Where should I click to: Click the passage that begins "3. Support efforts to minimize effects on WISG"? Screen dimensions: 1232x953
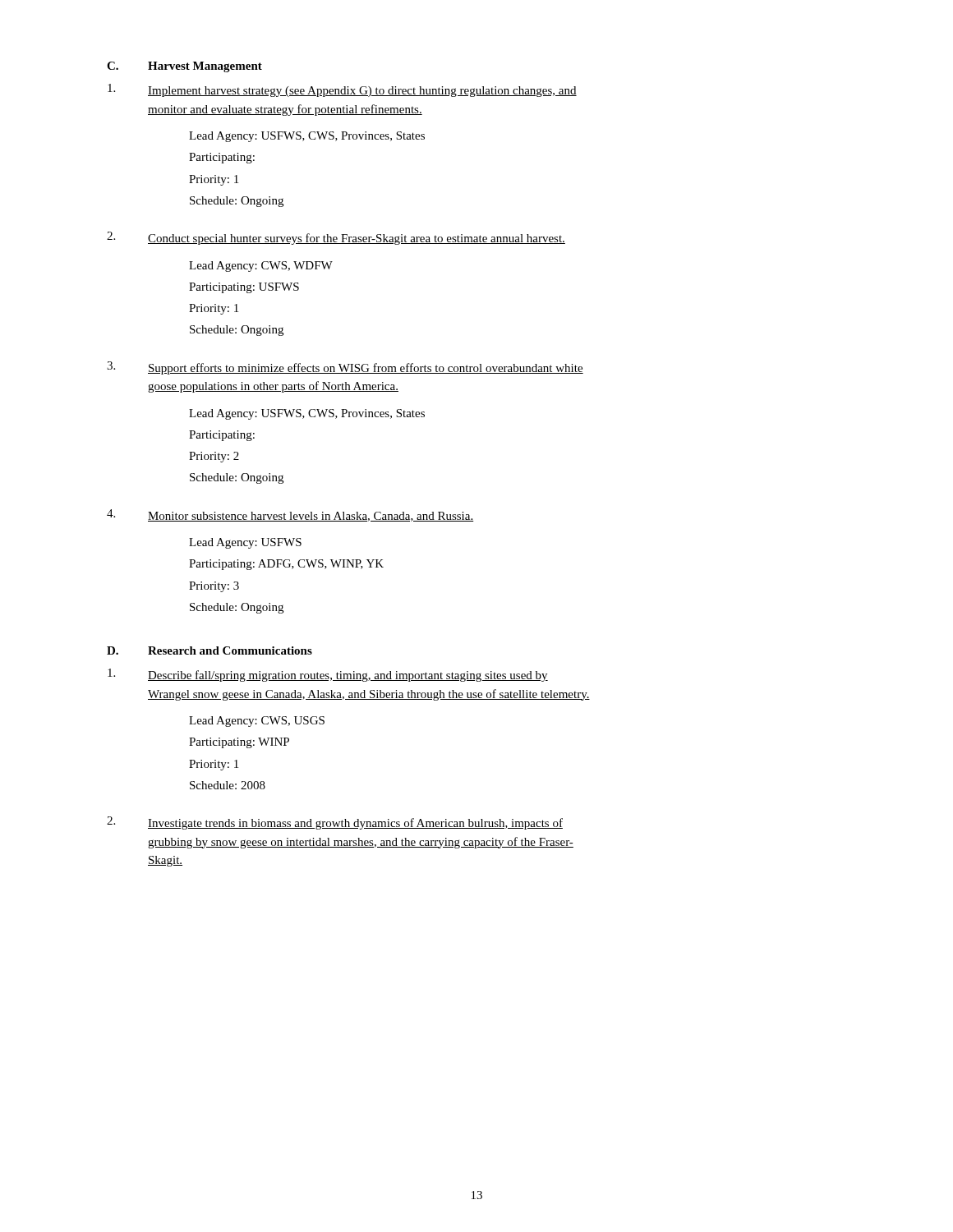point(345,377)
